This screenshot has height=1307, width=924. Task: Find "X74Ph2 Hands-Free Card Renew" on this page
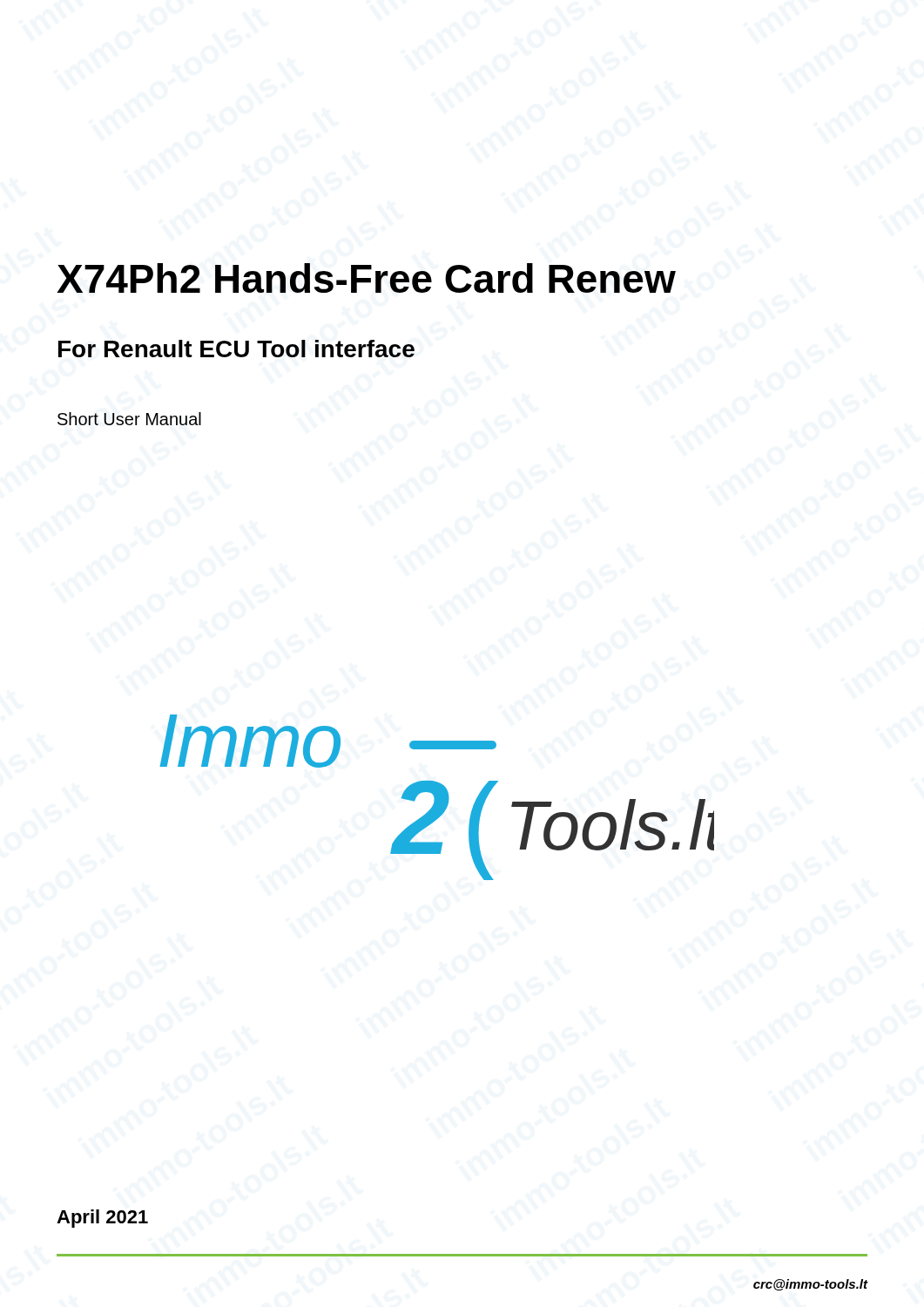(x=435, y=279)
